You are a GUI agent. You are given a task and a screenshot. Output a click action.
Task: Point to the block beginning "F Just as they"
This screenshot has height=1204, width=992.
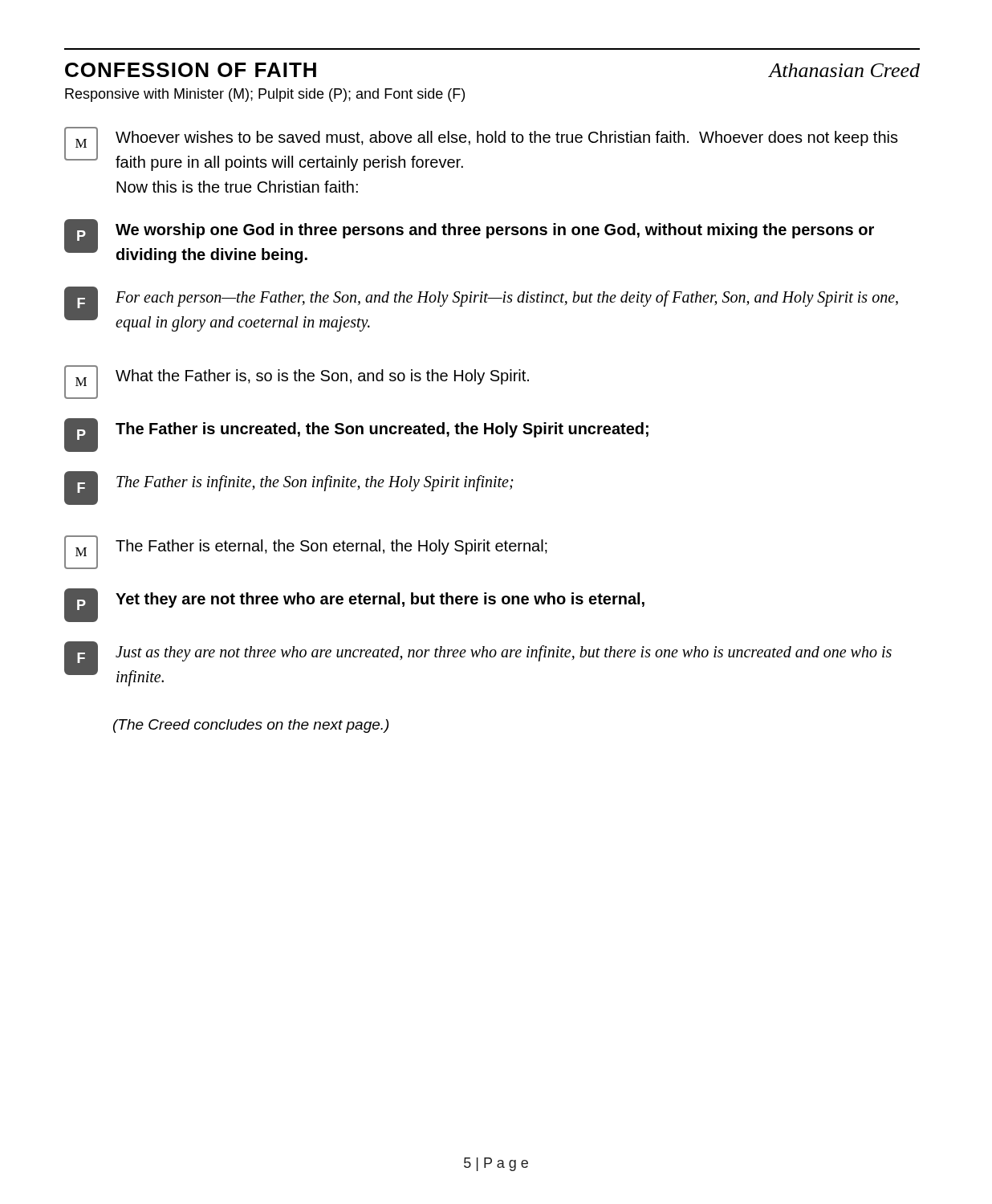492,665
